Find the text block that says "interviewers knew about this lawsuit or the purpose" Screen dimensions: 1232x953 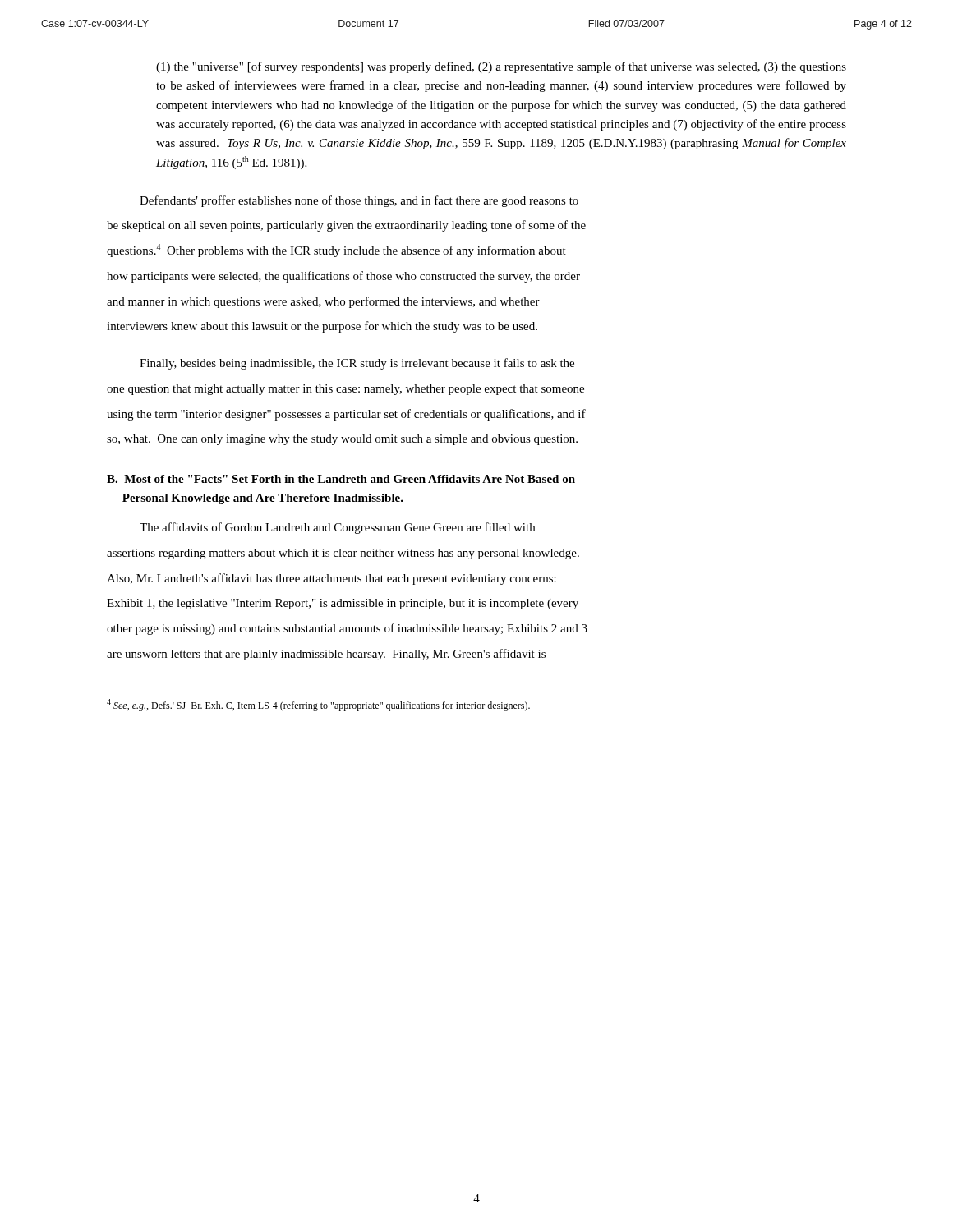[x=322, y=326]
